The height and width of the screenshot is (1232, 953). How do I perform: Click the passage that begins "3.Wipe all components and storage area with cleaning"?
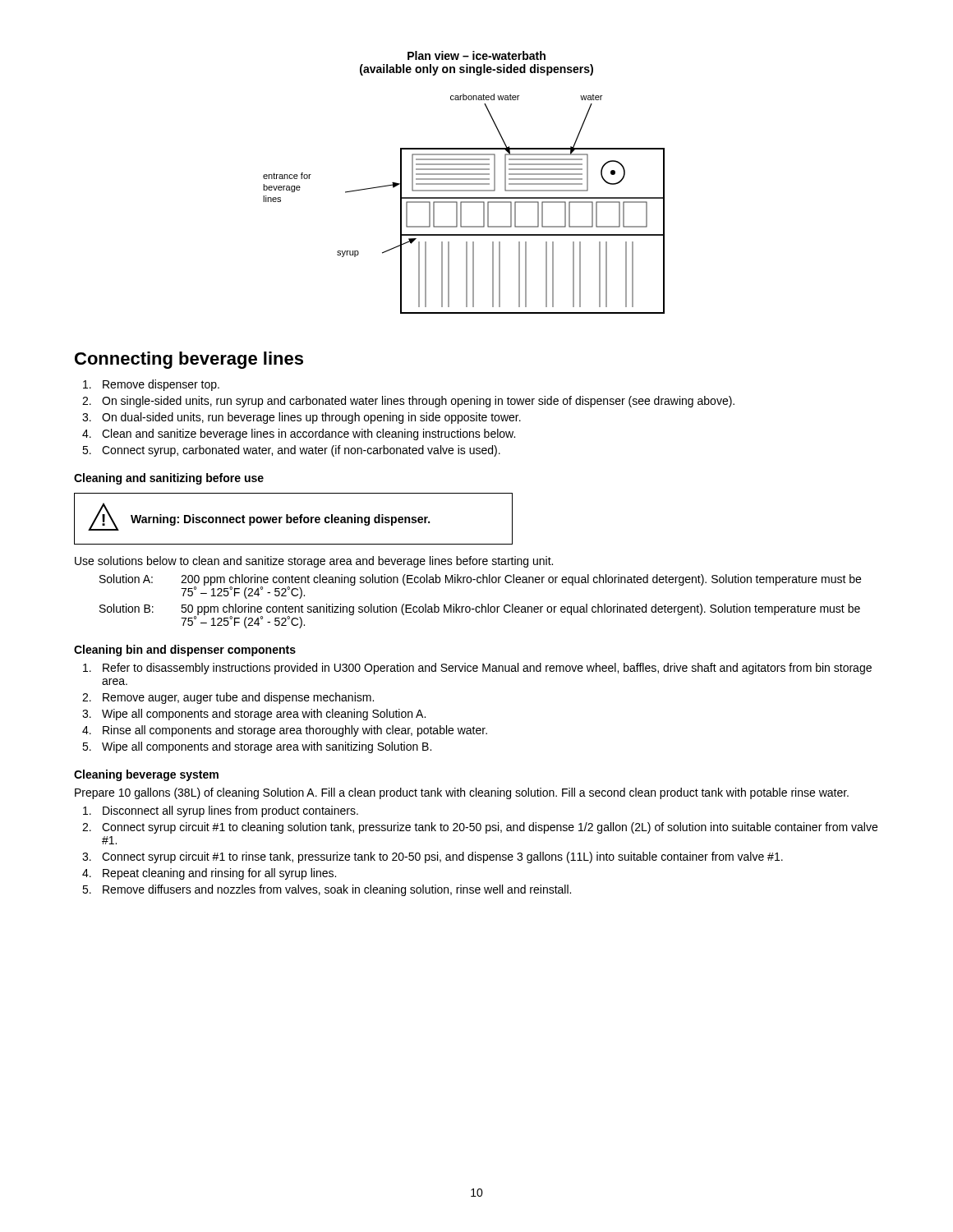click(x=254, y=715)
